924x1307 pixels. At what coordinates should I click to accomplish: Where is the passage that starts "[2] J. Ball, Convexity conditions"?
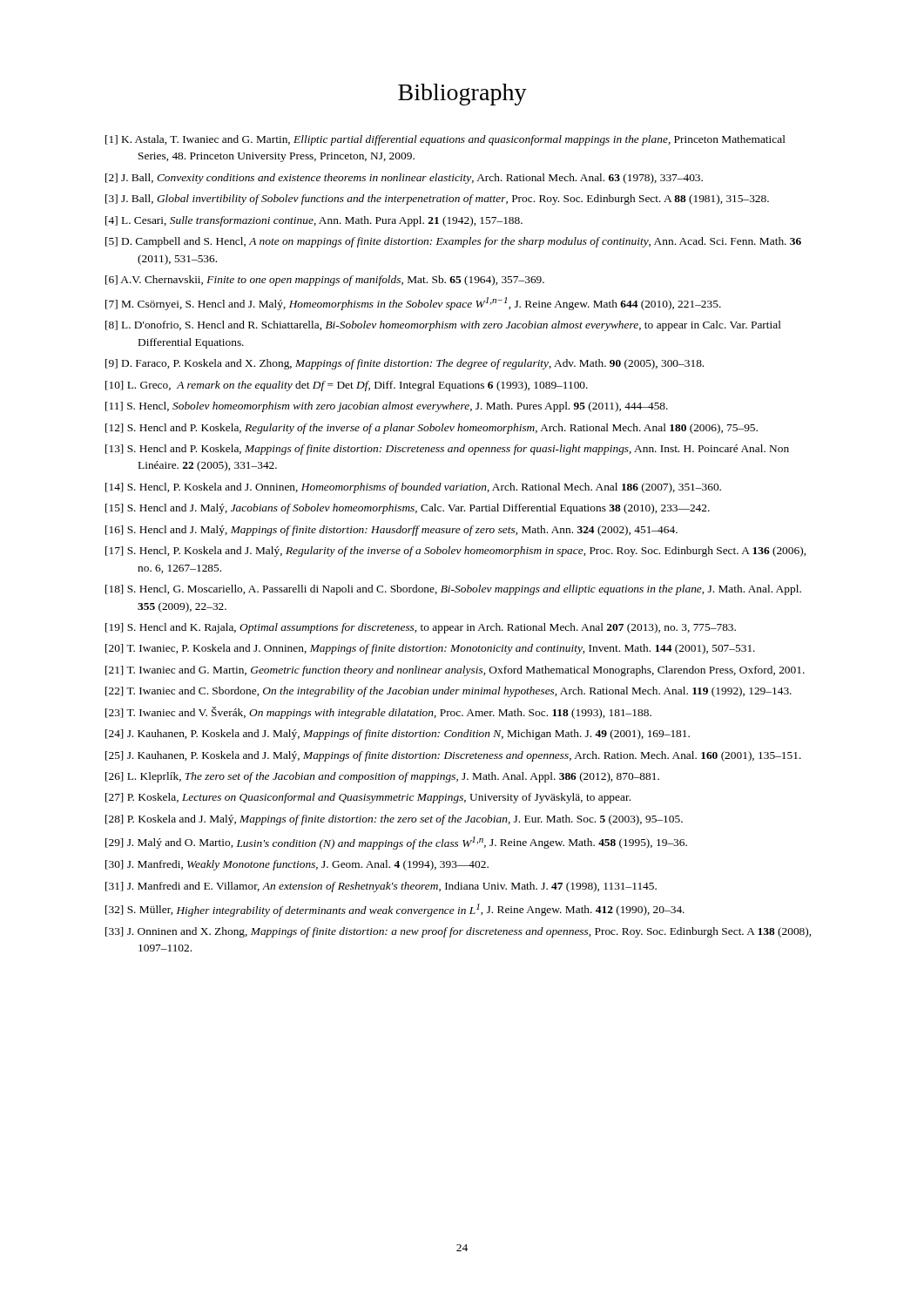coord(404,177)
